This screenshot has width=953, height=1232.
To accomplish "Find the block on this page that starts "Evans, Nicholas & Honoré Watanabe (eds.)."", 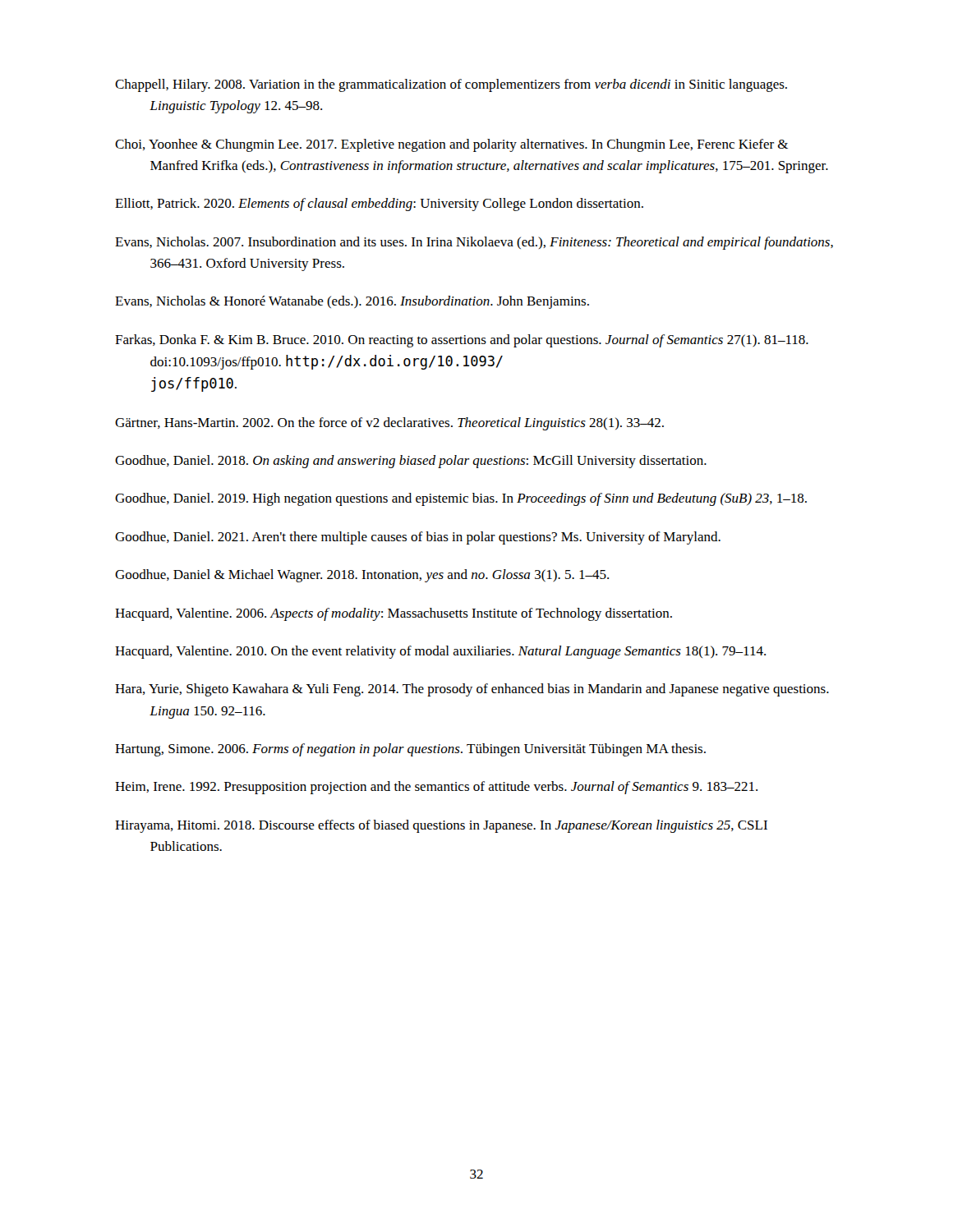I will (x=352, y=302).
